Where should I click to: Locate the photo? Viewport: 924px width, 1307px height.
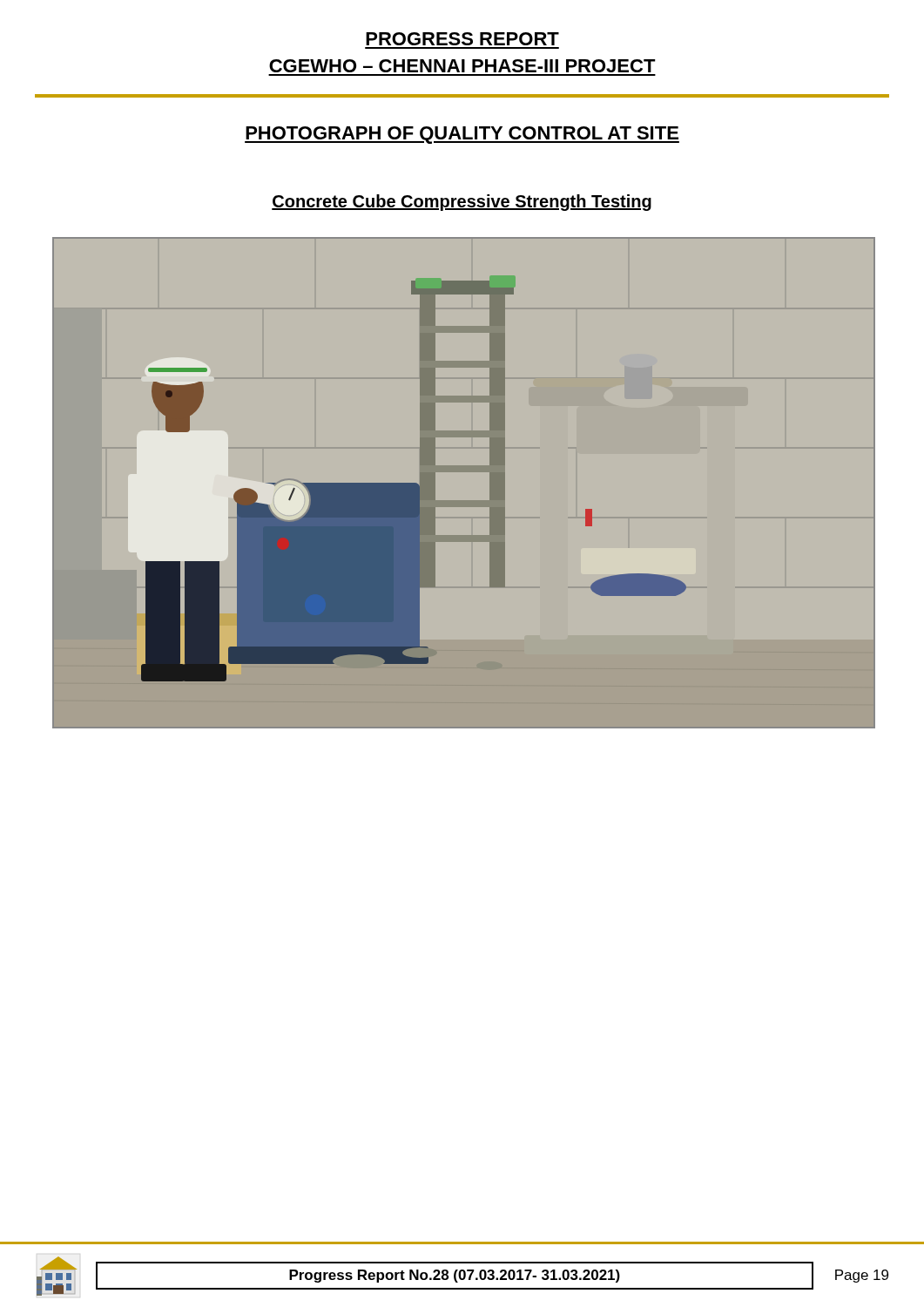pos(462,481)
